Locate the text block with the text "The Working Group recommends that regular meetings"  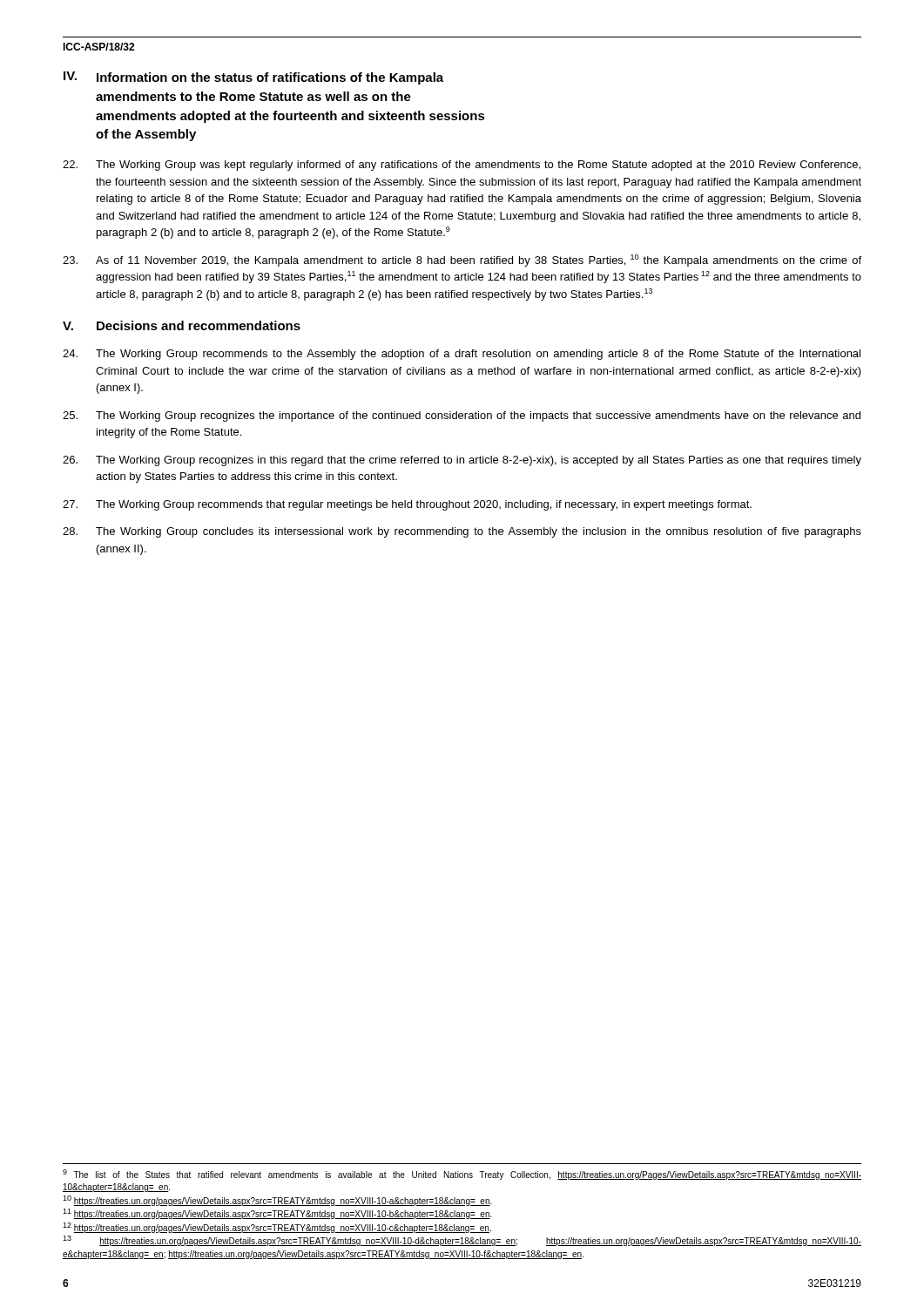(x=462, y=504)
